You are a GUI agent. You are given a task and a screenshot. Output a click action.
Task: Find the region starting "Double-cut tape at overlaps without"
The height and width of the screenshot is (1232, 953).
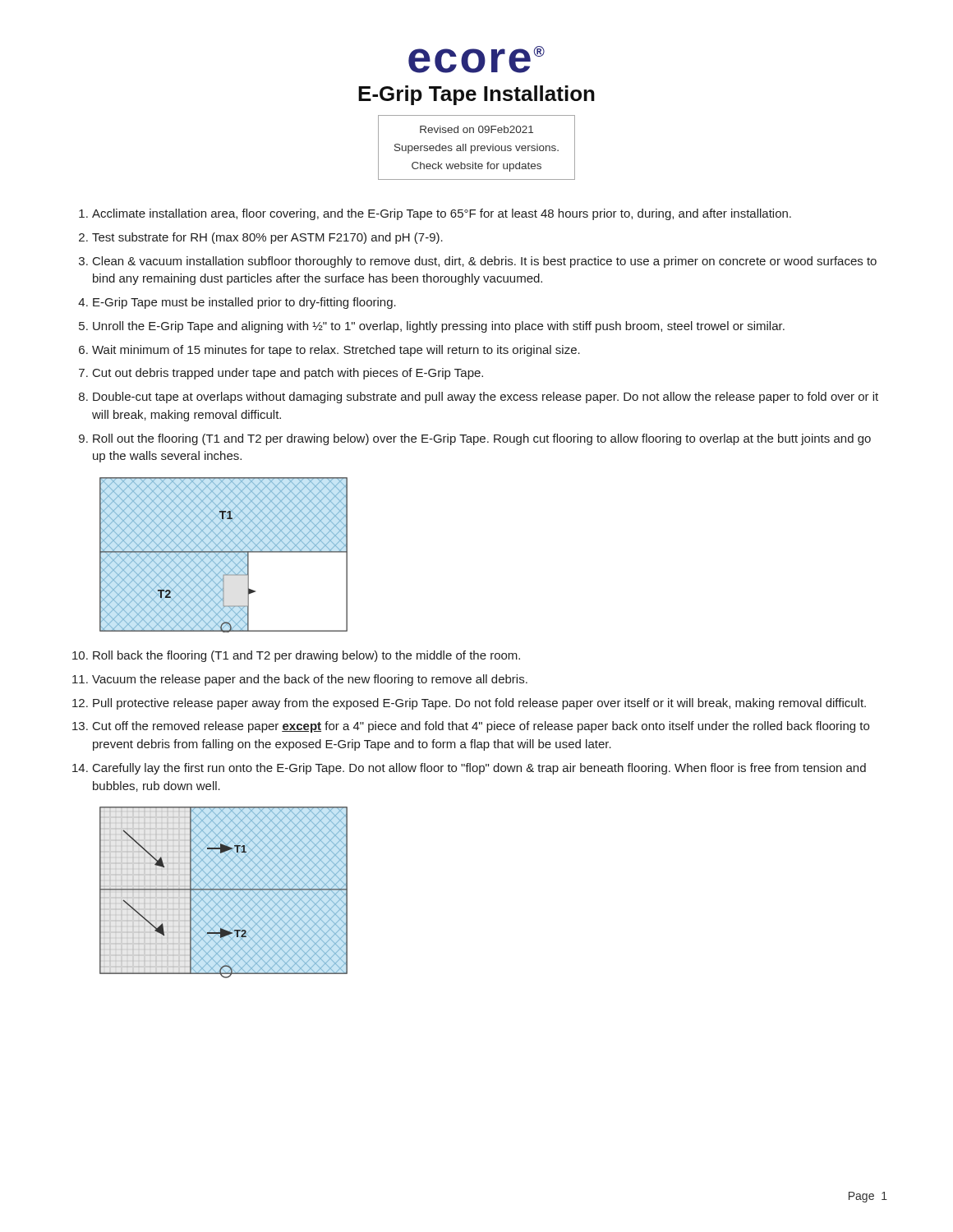[490, 406]
